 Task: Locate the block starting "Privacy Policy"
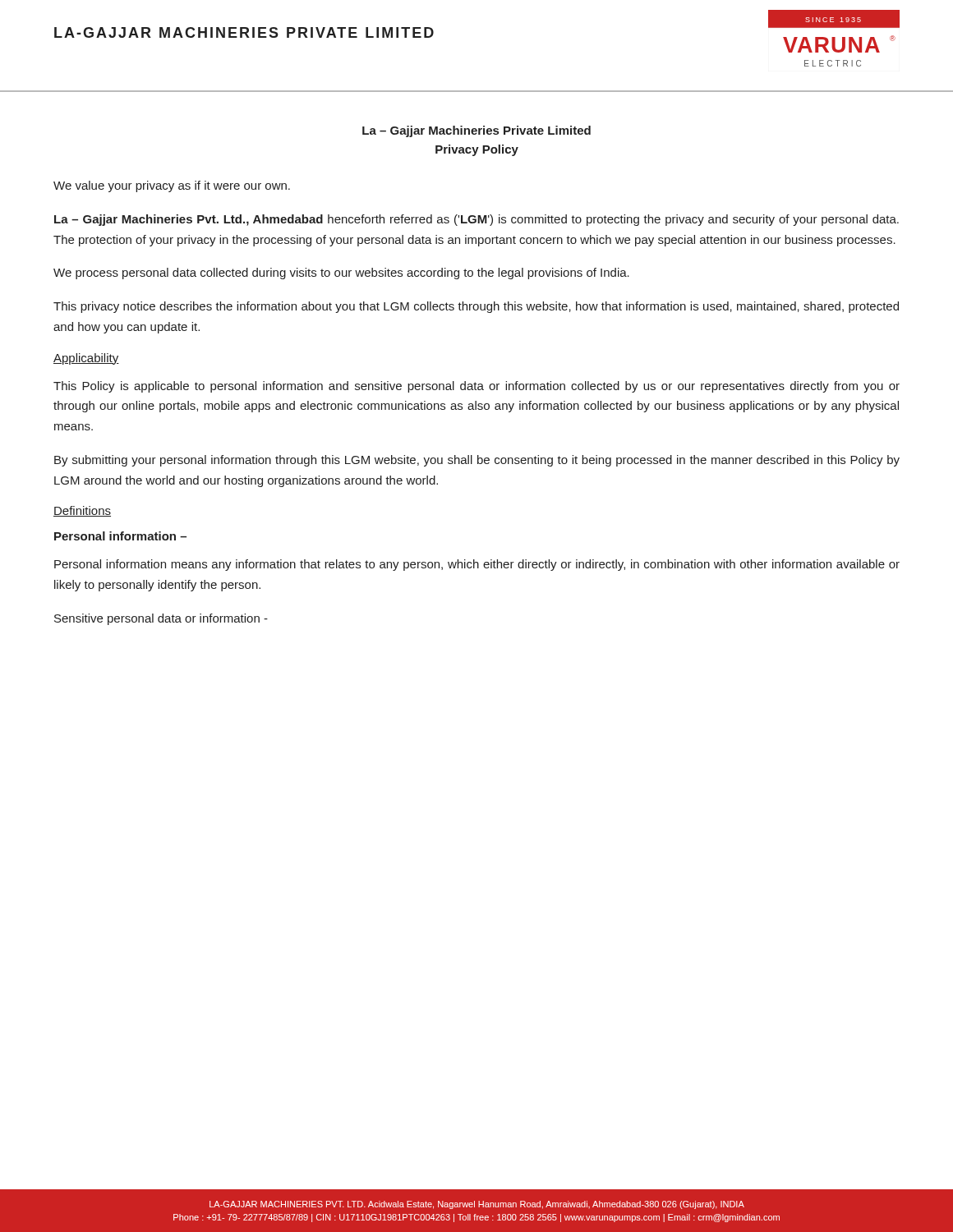point(476,149)
